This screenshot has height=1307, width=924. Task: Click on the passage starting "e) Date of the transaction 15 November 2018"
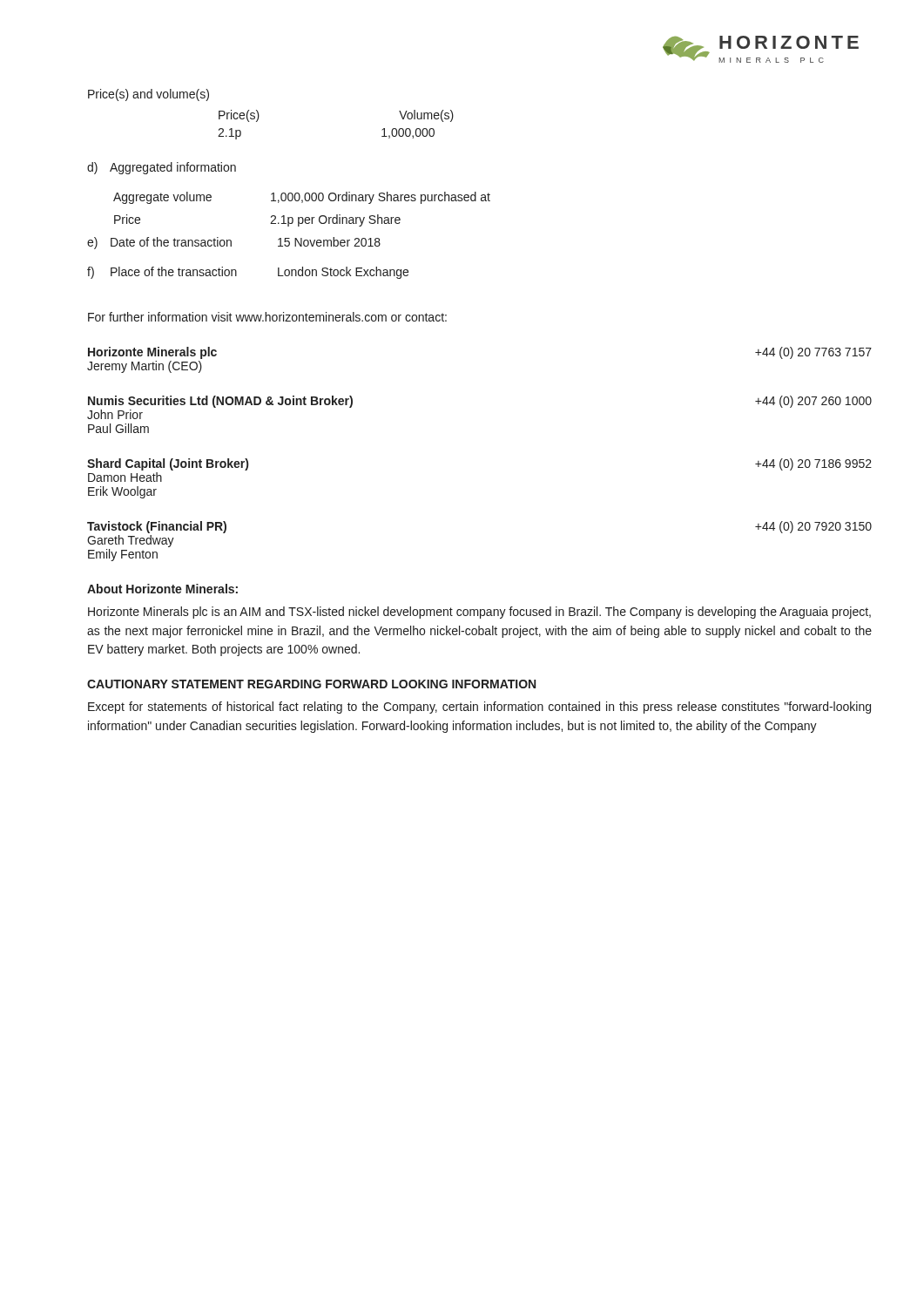(x=234, y=242)
